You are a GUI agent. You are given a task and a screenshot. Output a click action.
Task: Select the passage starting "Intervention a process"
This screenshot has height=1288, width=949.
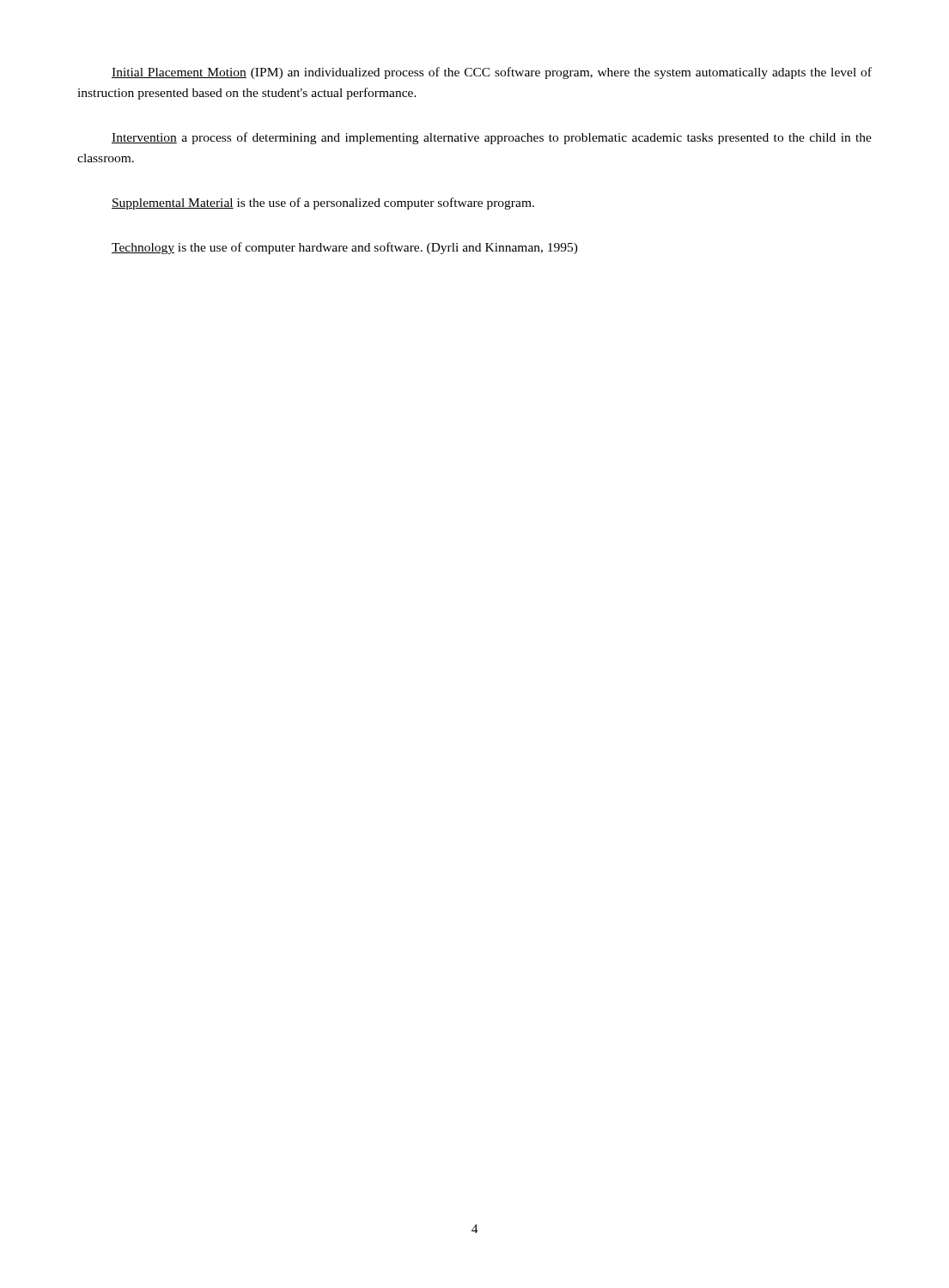coord(474,148)
